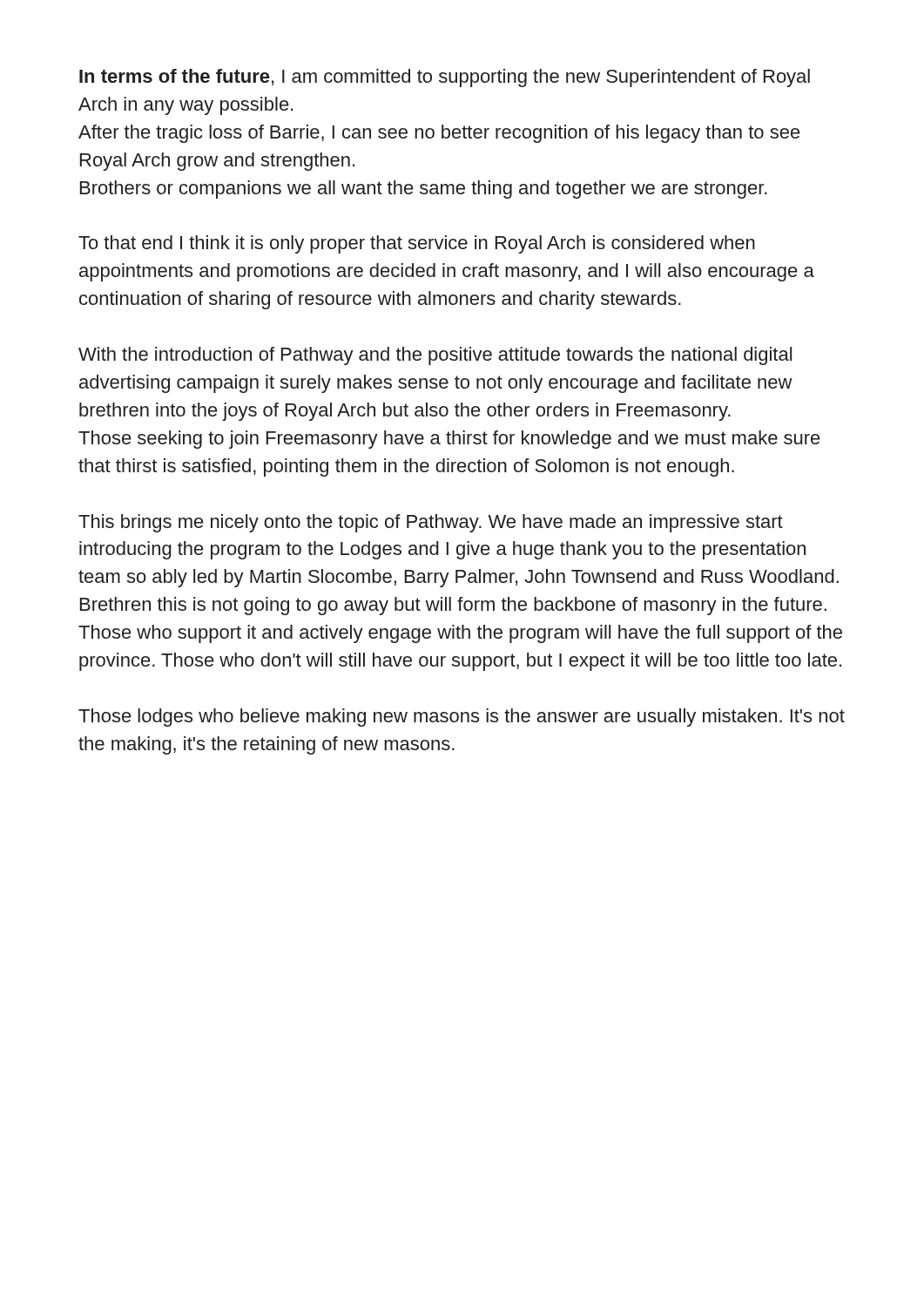
Task: Navigate to the region starting "This brings me nicely onto the topic"
Action: (461, 591)
